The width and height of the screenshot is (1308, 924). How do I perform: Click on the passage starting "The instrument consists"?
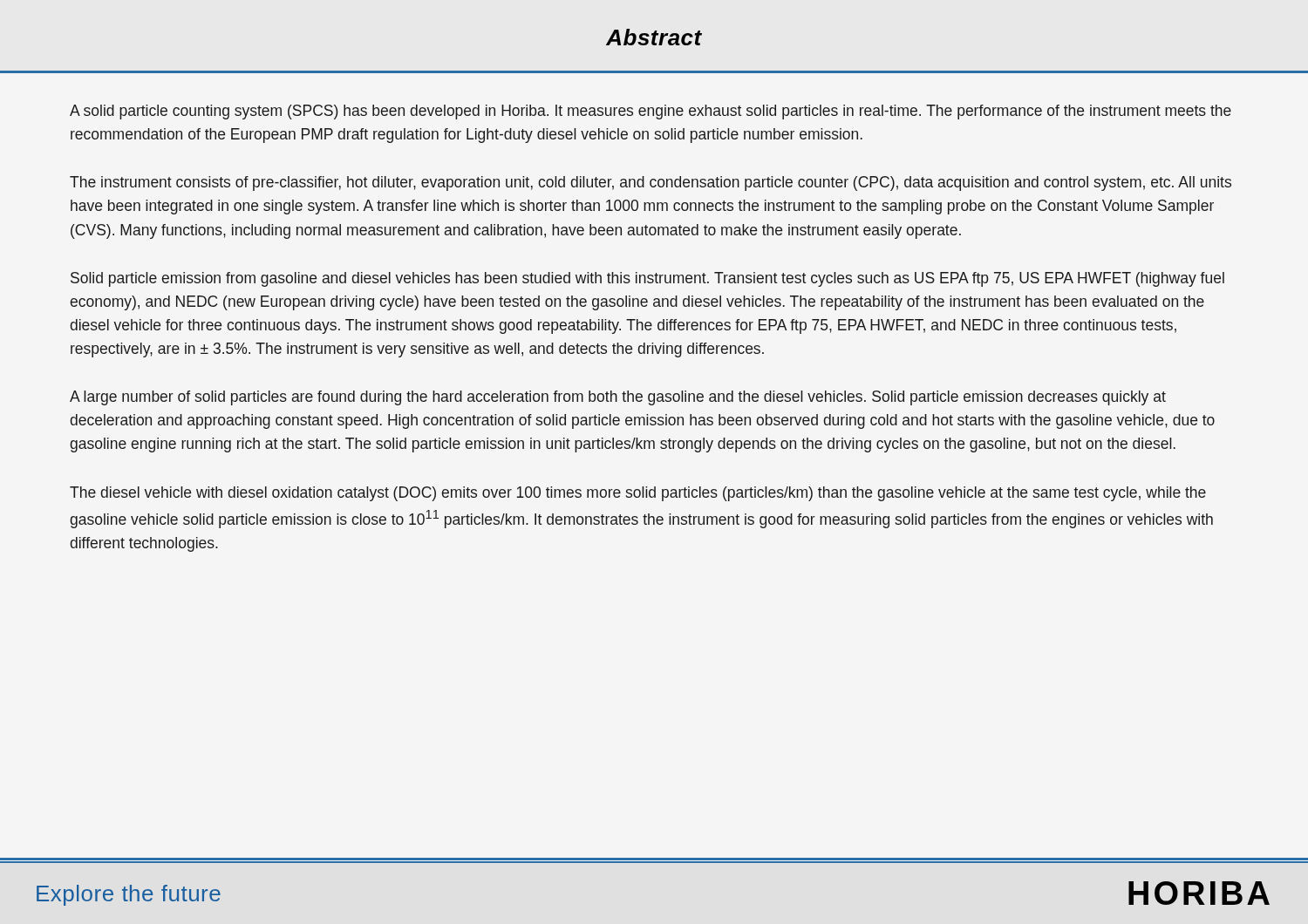tap(651, 206)
